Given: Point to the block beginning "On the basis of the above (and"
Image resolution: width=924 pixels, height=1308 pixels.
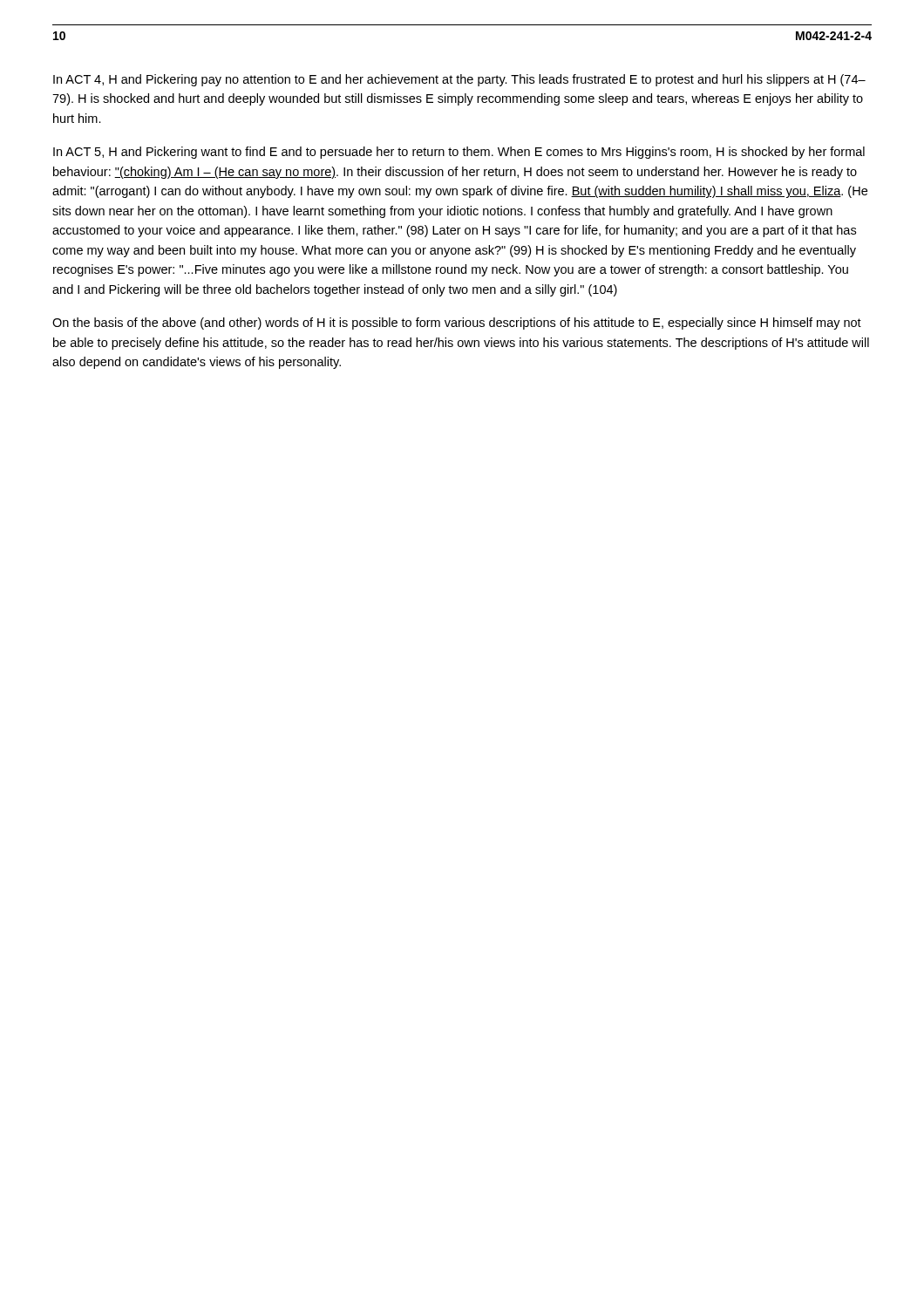Looking at the screenshot, I should (x=461, y=342).
